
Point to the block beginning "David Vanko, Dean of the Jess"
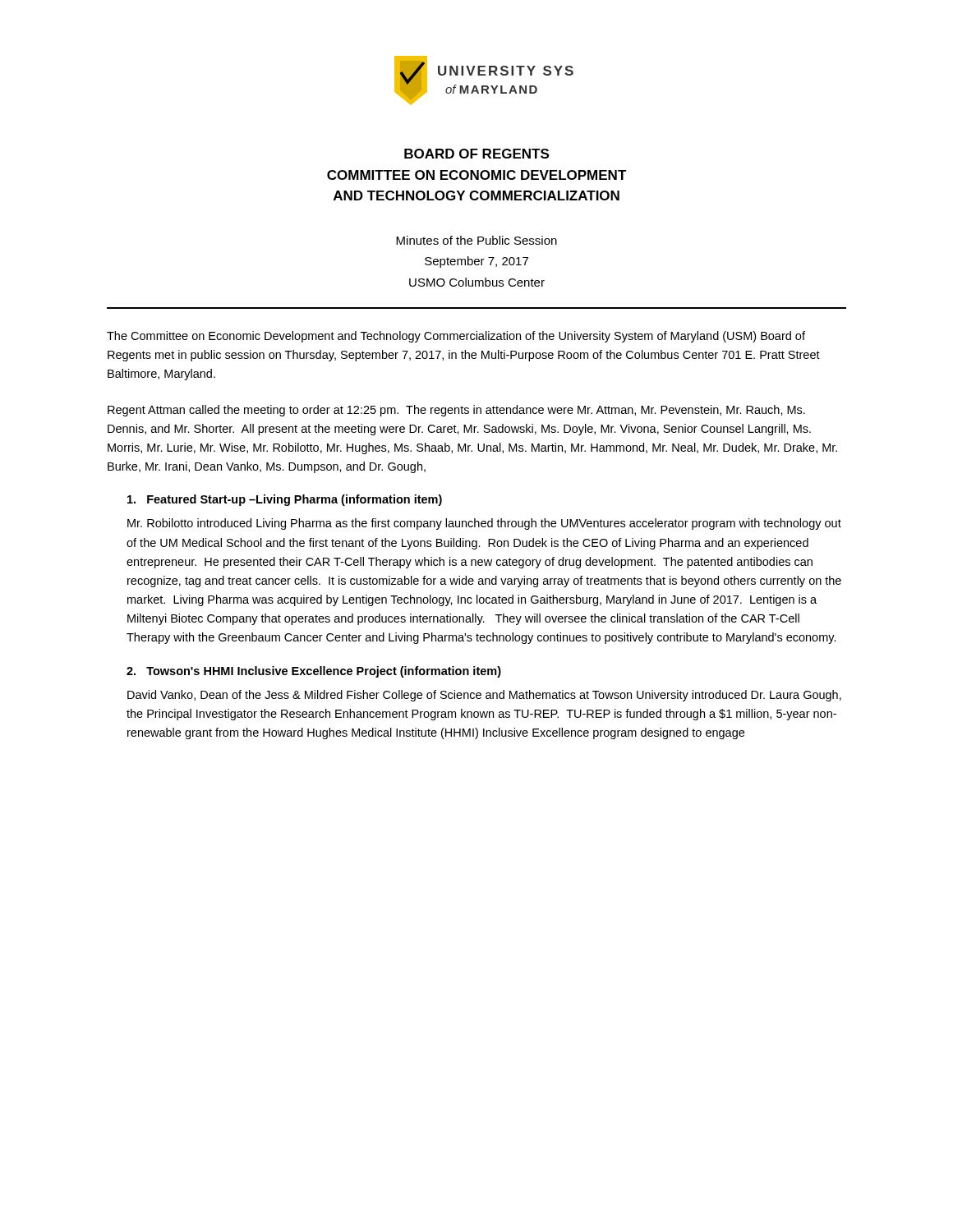click(484, 714)
